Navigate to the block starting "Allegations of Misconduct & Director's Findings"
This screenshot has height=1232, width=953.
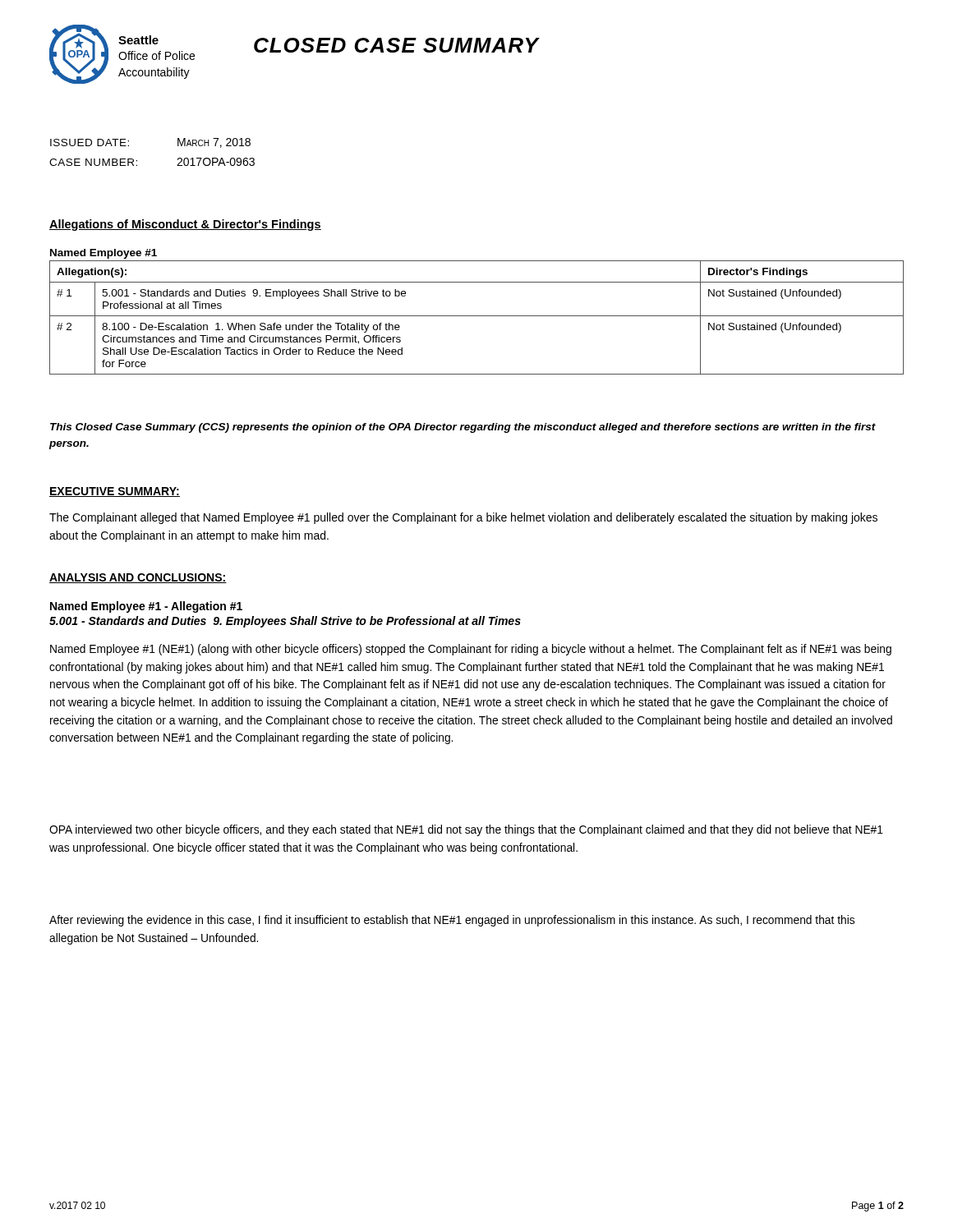point(185,224)
